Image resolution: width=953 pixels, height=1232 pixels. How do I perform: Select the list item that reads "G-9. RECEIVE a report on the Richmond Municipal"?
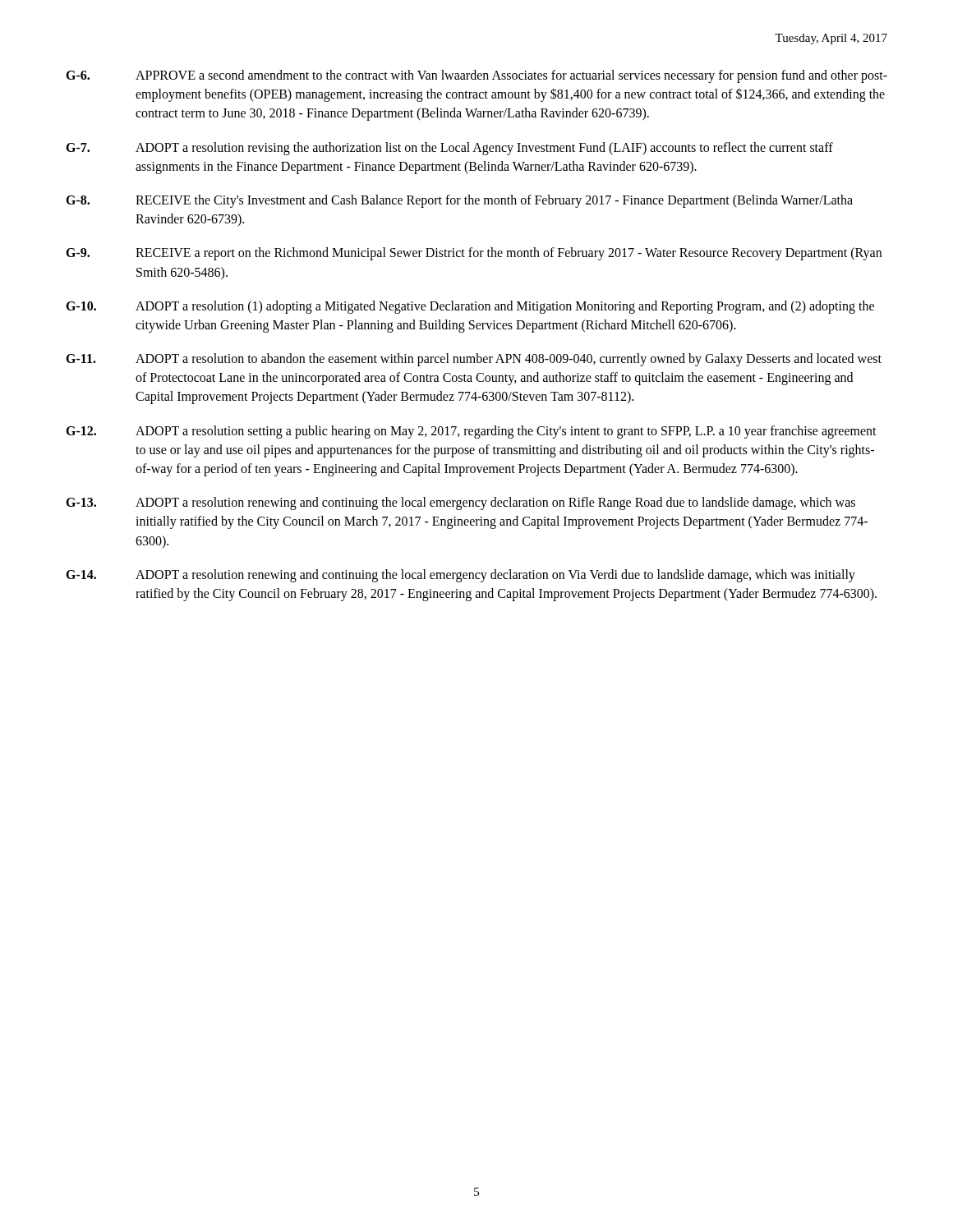(476, 262)
